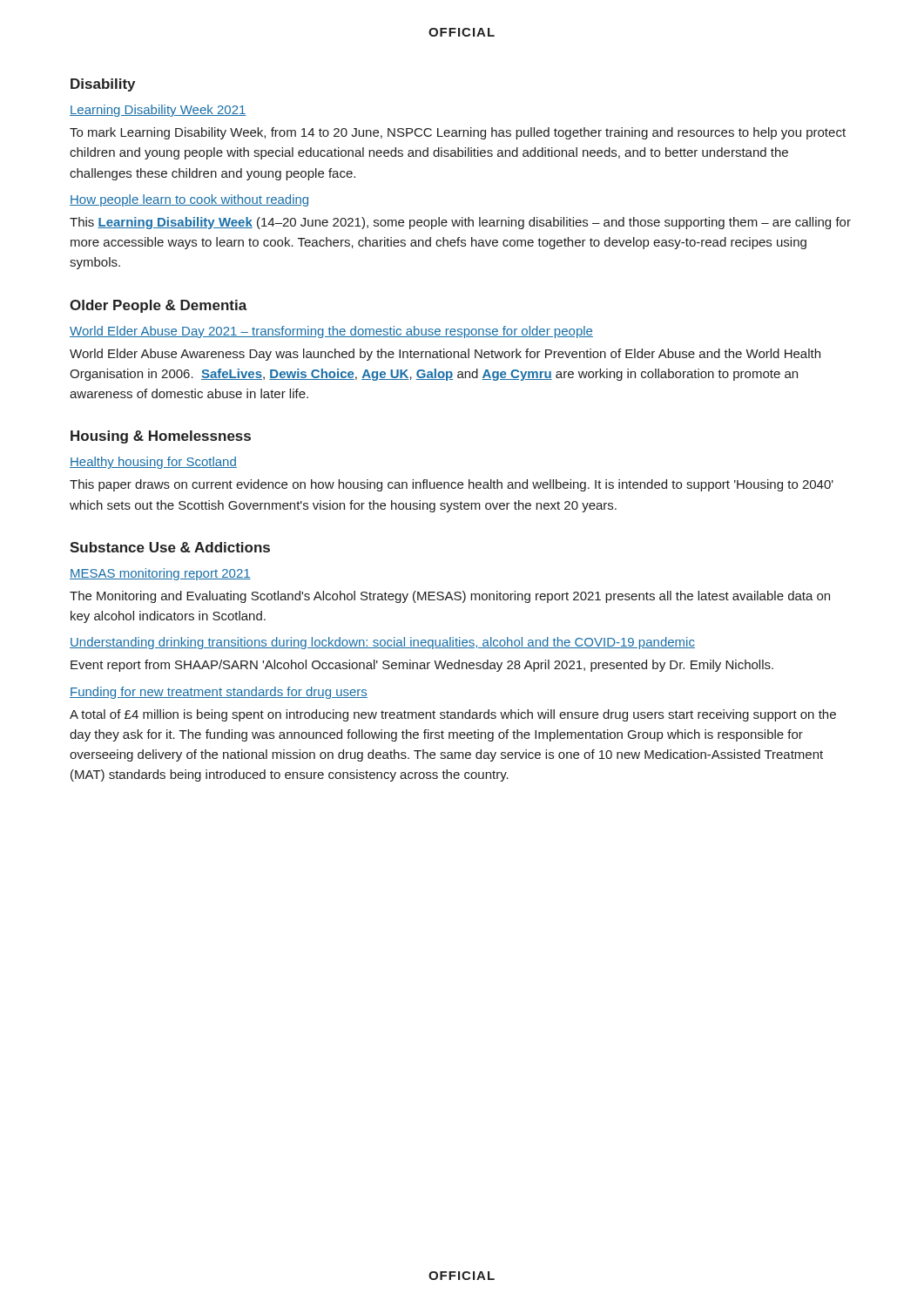Point to the element starting "Funding for new treatment standards for drug users"
The height and width of the screenshot is (1307, 924).
point(219,693)
